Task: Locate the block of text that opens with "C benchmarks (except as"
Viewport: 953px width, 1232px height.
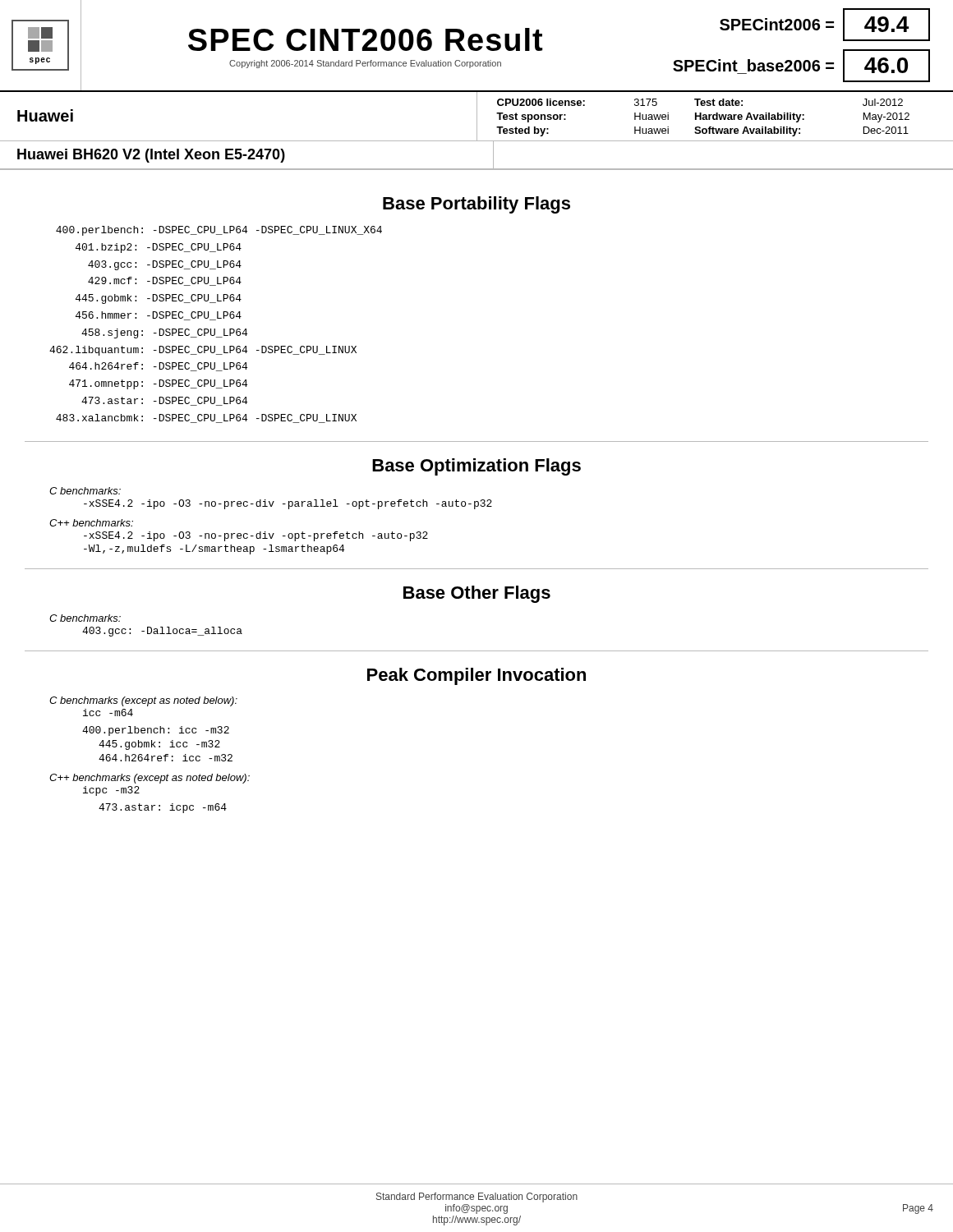Action: click(143, 706)
